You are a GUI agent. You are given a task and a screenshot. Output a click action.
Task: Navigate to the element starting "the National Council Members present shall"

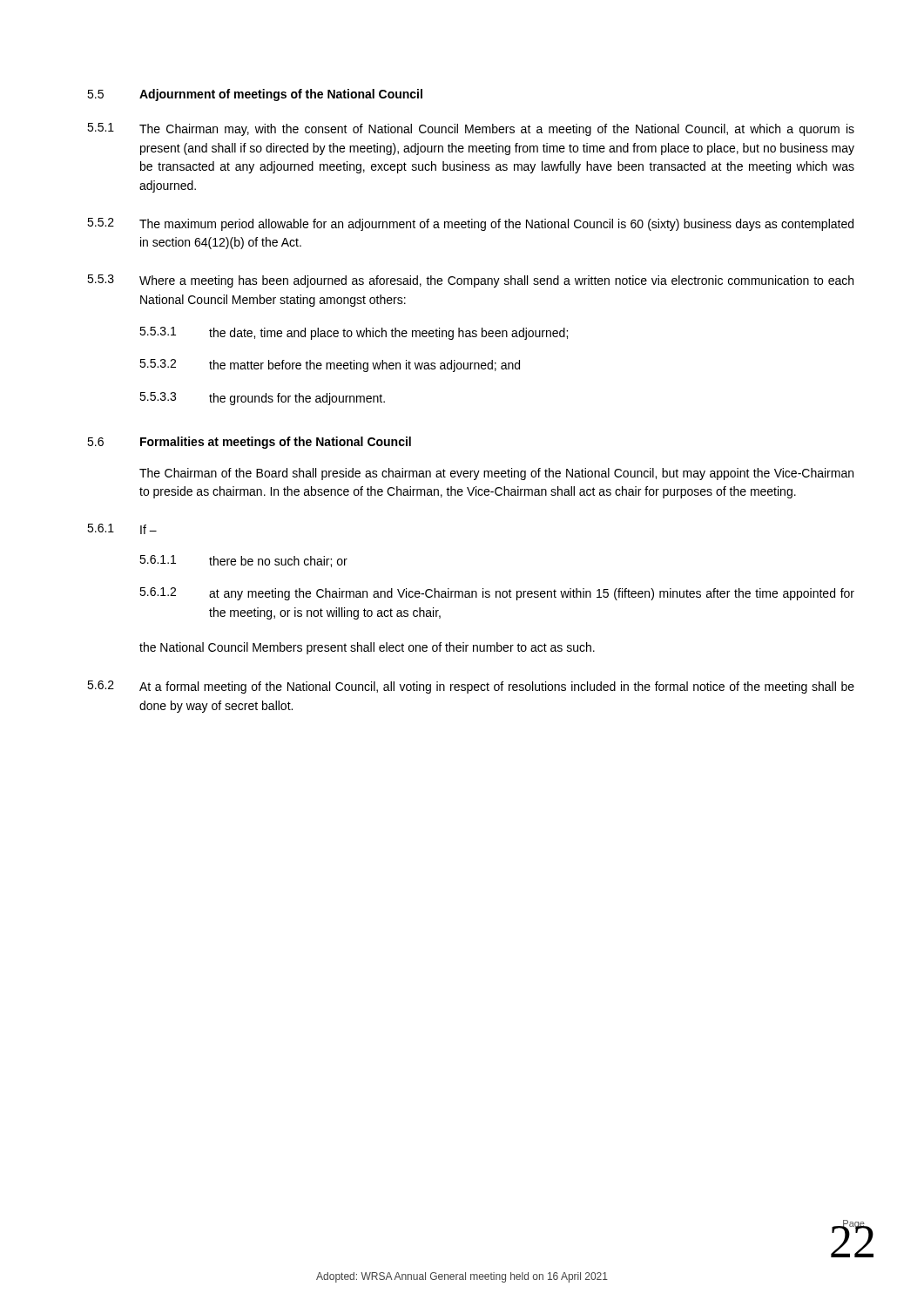point(367,647)
